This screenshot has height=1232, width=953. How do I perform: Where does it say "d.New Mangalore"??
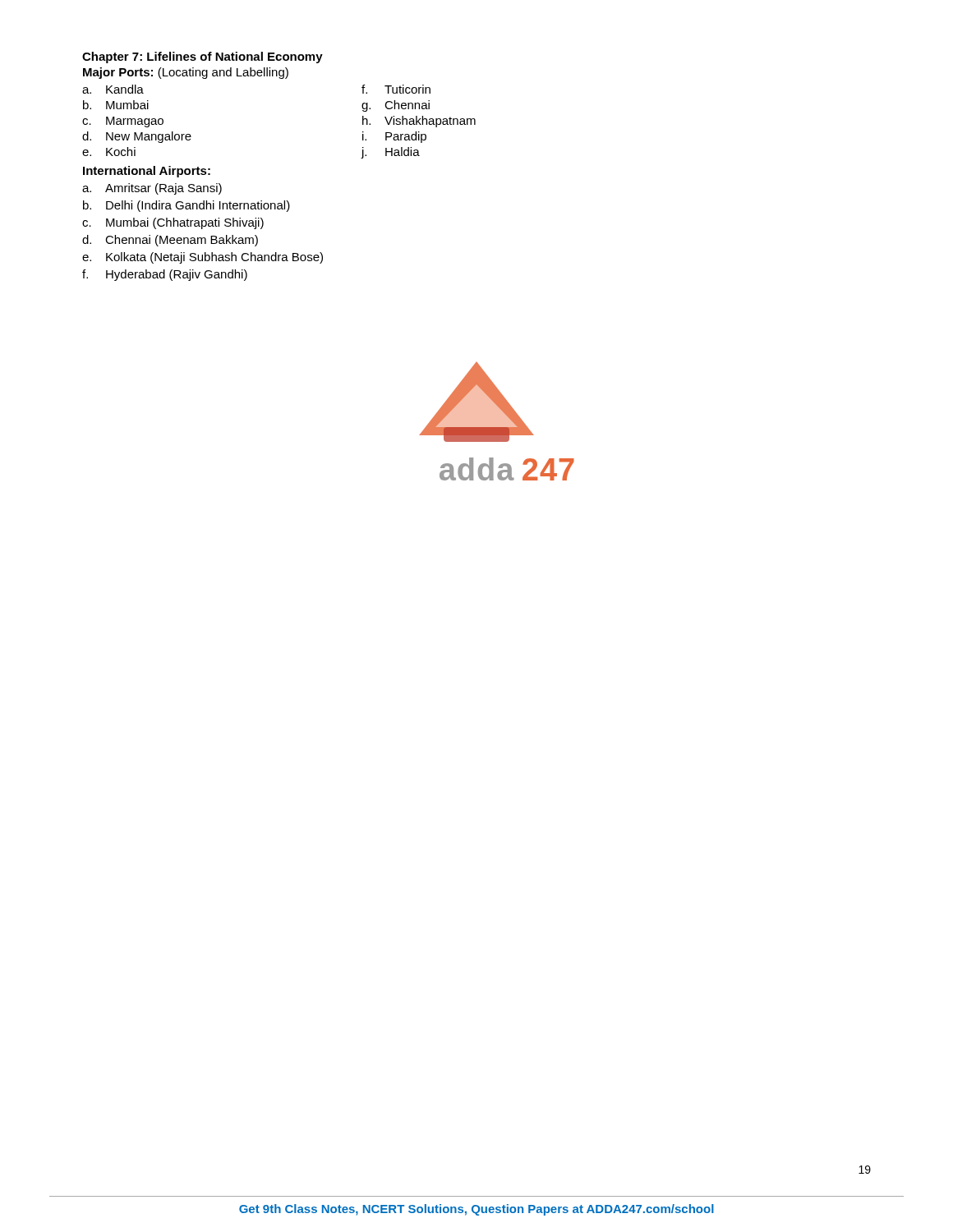click(137, 136)
